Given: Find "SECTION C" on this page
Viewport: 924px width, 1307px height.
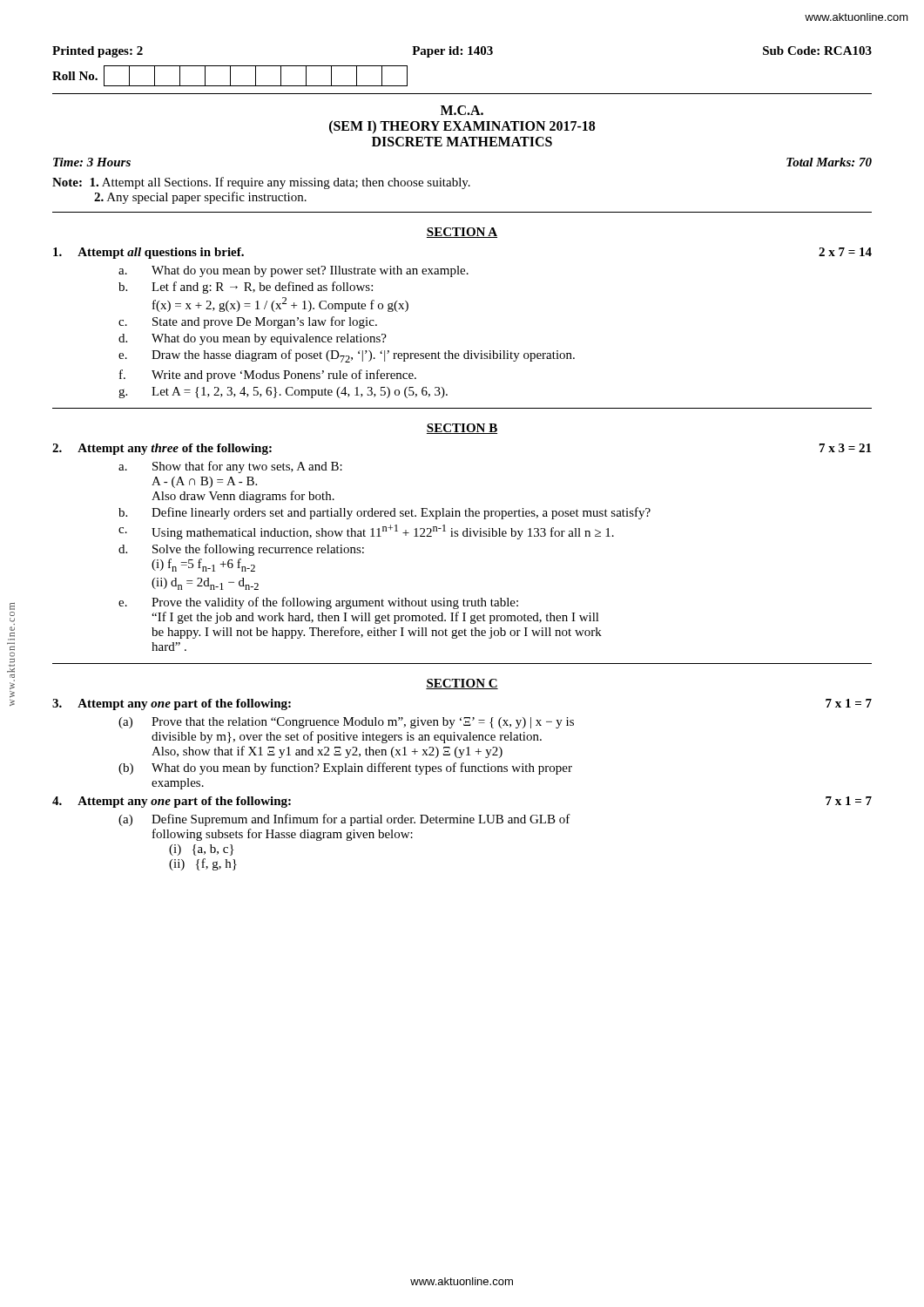Looking at the screenshot, I should click(462, 683).
